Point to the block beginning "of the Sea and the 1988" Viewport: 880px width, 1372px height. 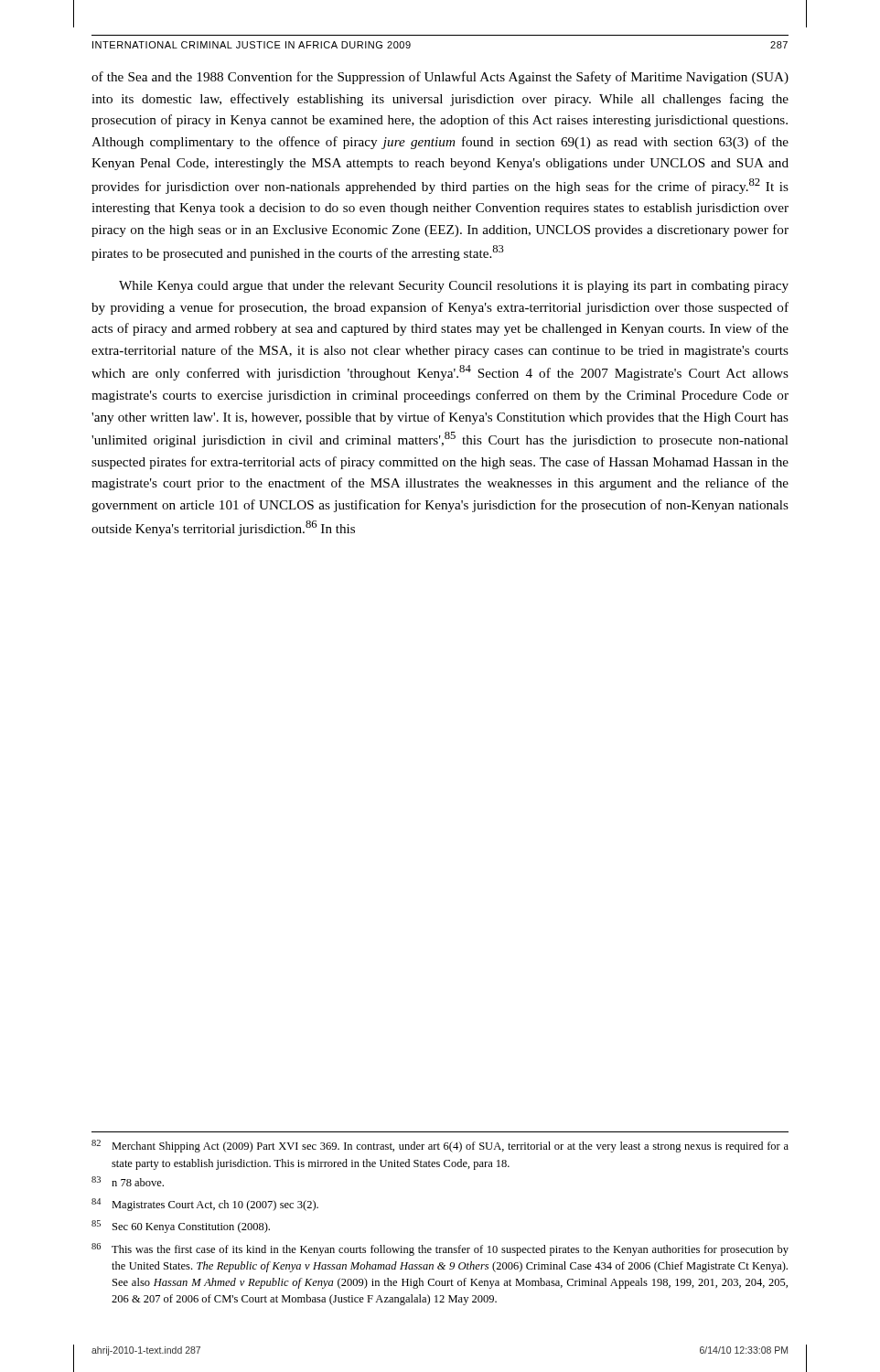[440, 165]
